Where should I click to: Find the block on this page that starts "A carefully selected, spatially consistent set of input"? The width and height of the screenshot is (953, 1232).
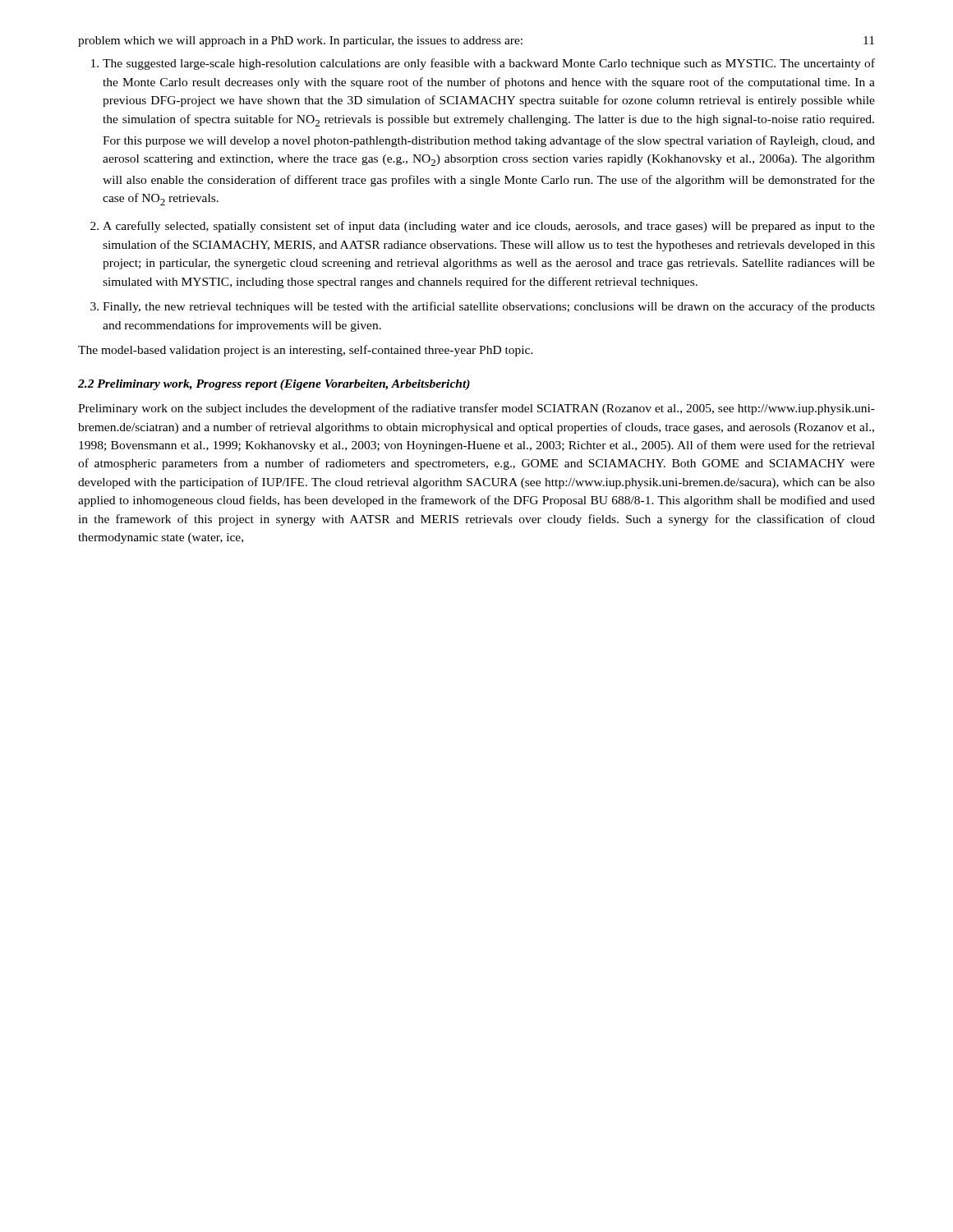489,254
